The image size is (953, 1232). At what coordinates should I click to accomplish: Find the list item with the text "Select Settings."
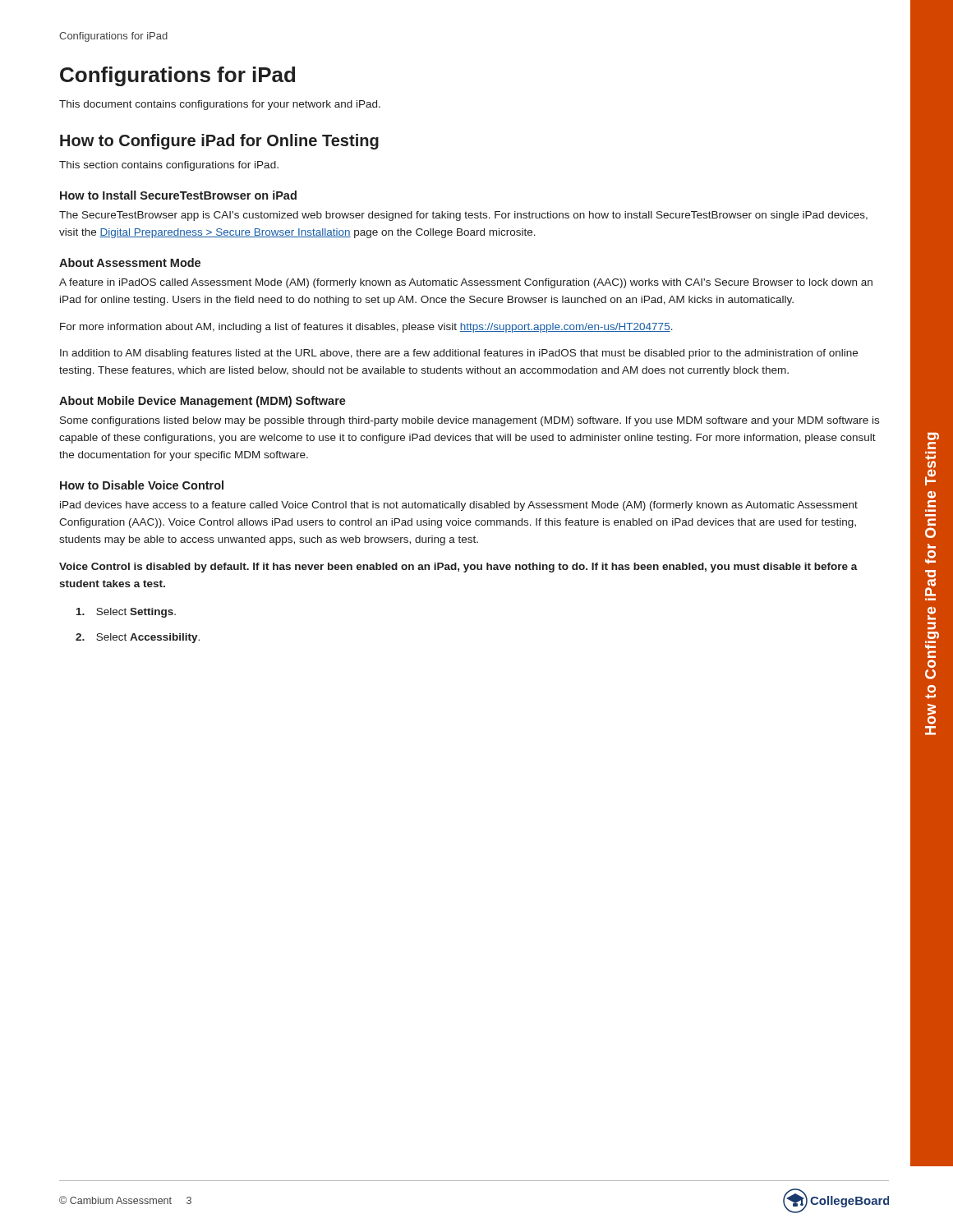point(126,611)
